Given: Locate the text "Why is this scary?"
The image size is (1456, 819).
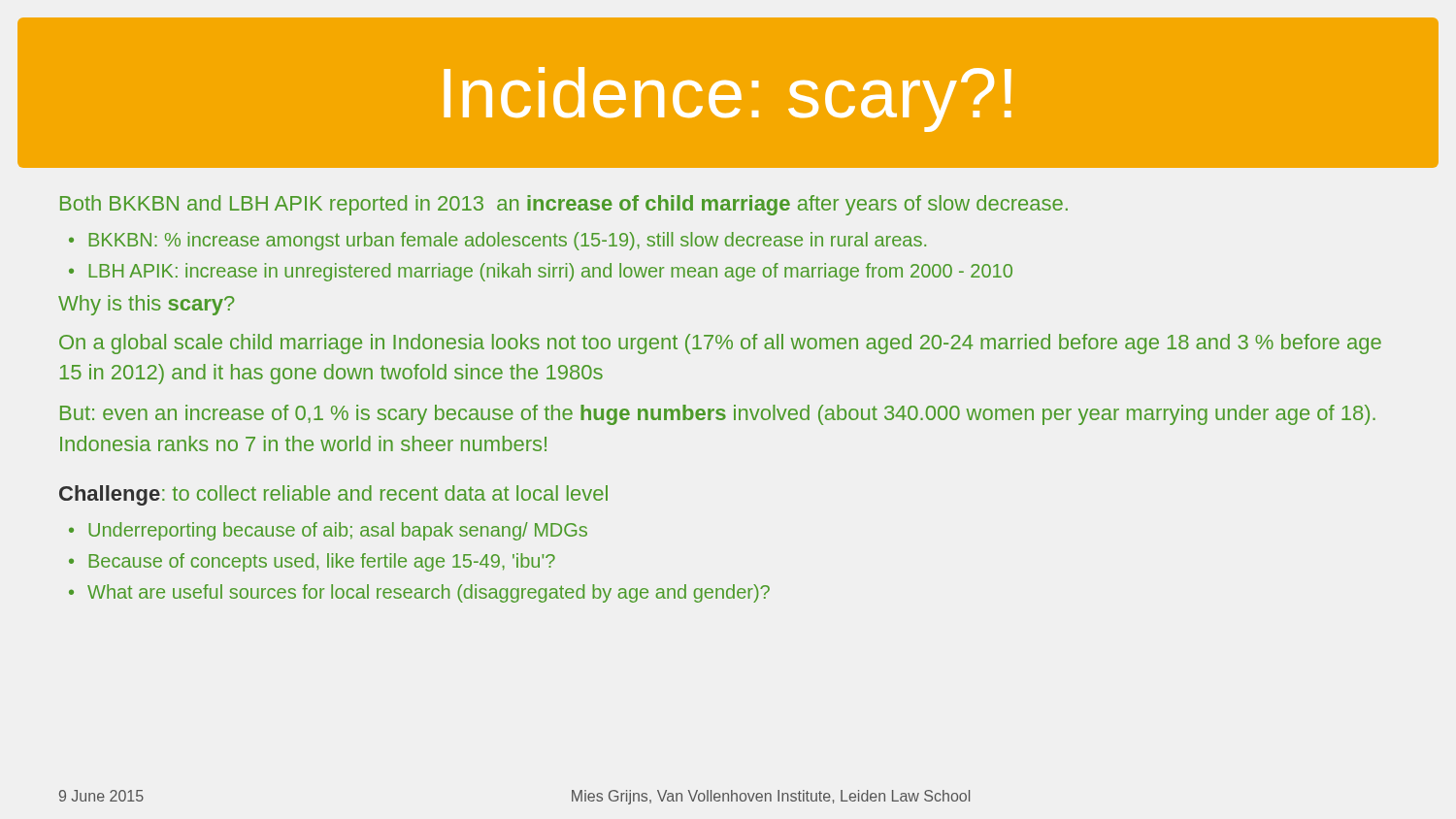Looking at the screenshot, I should click(147, 303).
